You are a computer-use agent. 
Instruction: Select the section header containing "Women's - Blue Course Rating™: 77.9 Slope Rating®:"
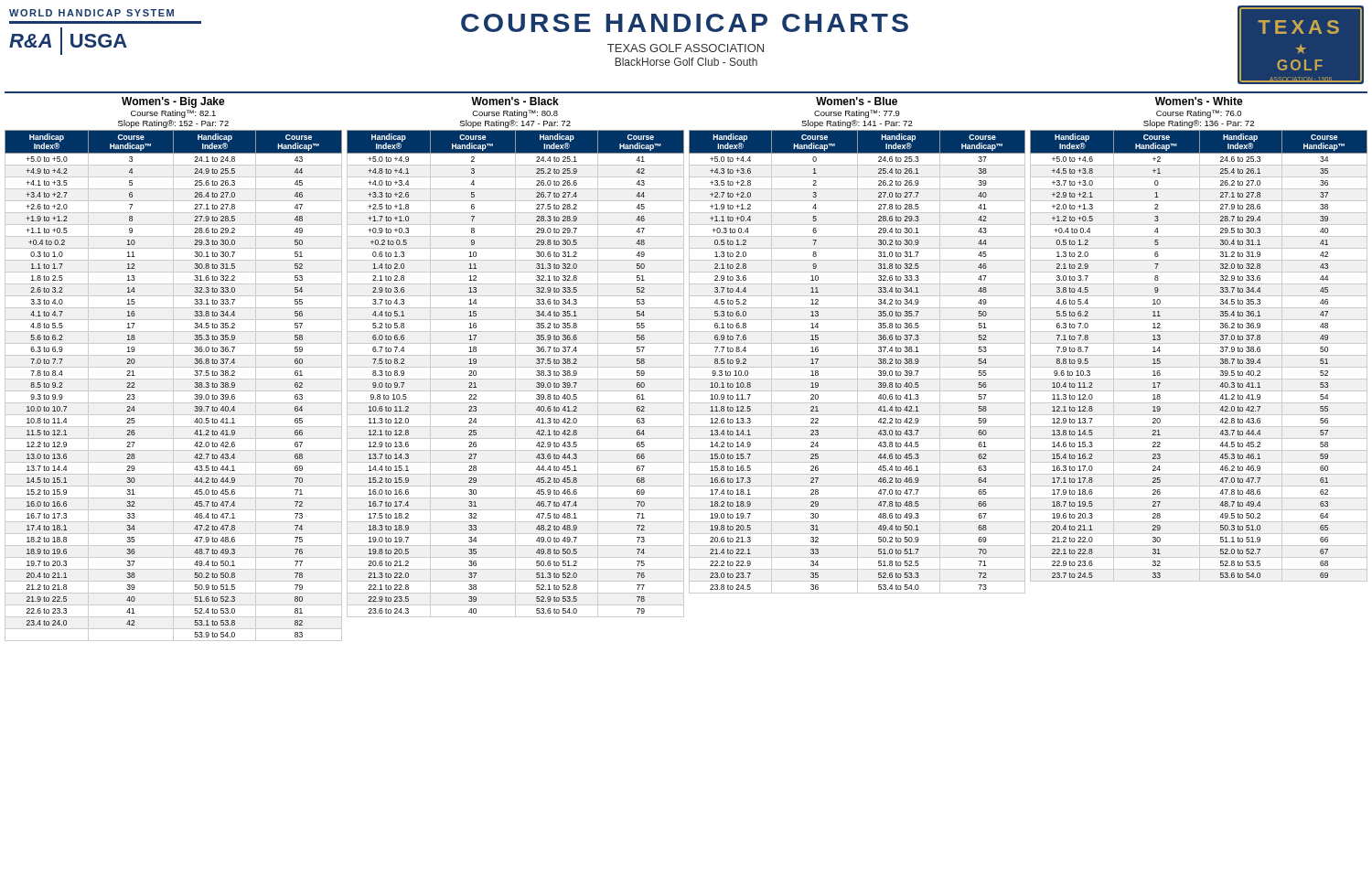857,490
